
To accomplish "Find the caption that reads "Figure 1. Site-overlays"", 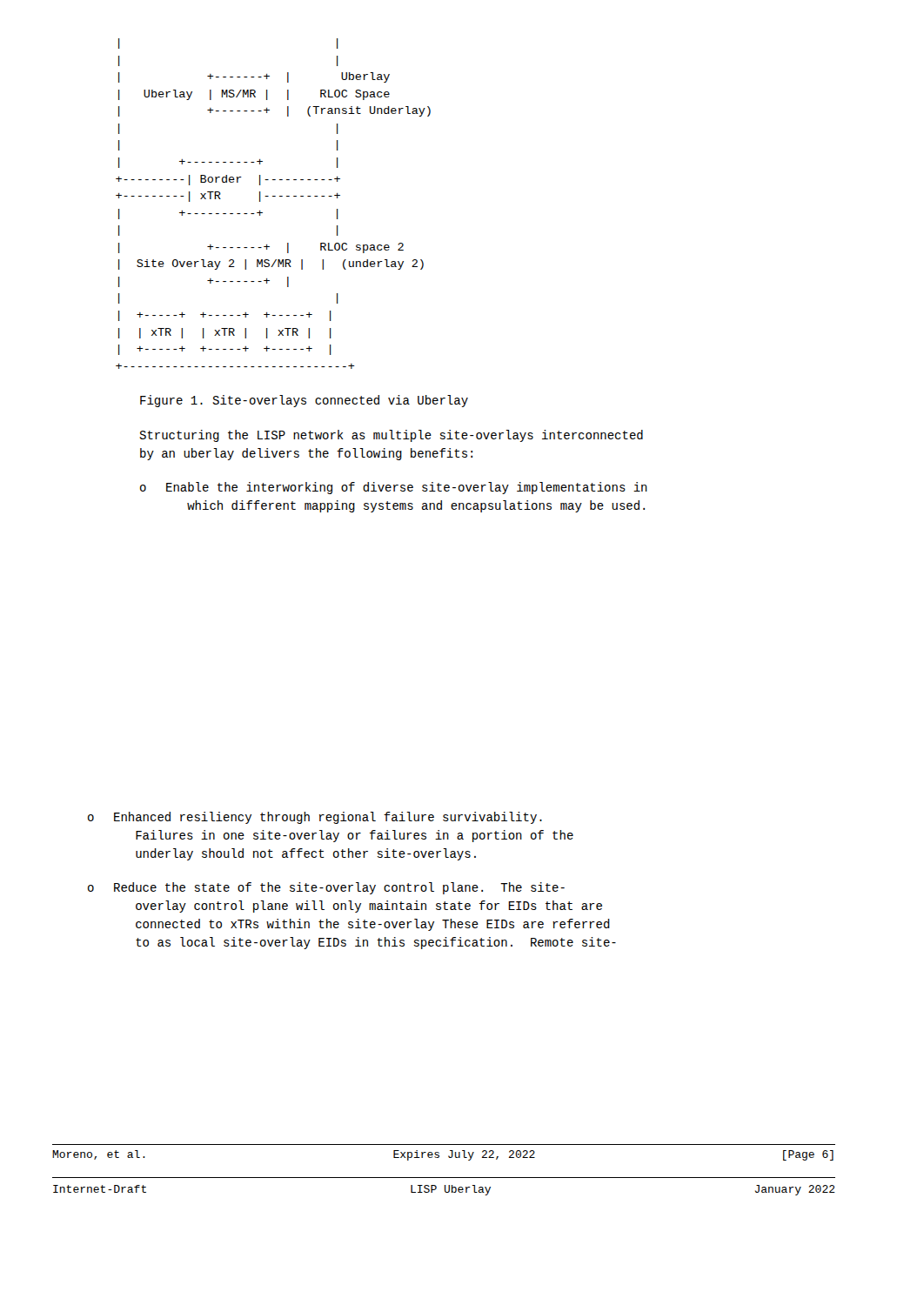I will (x=304, y=401).
